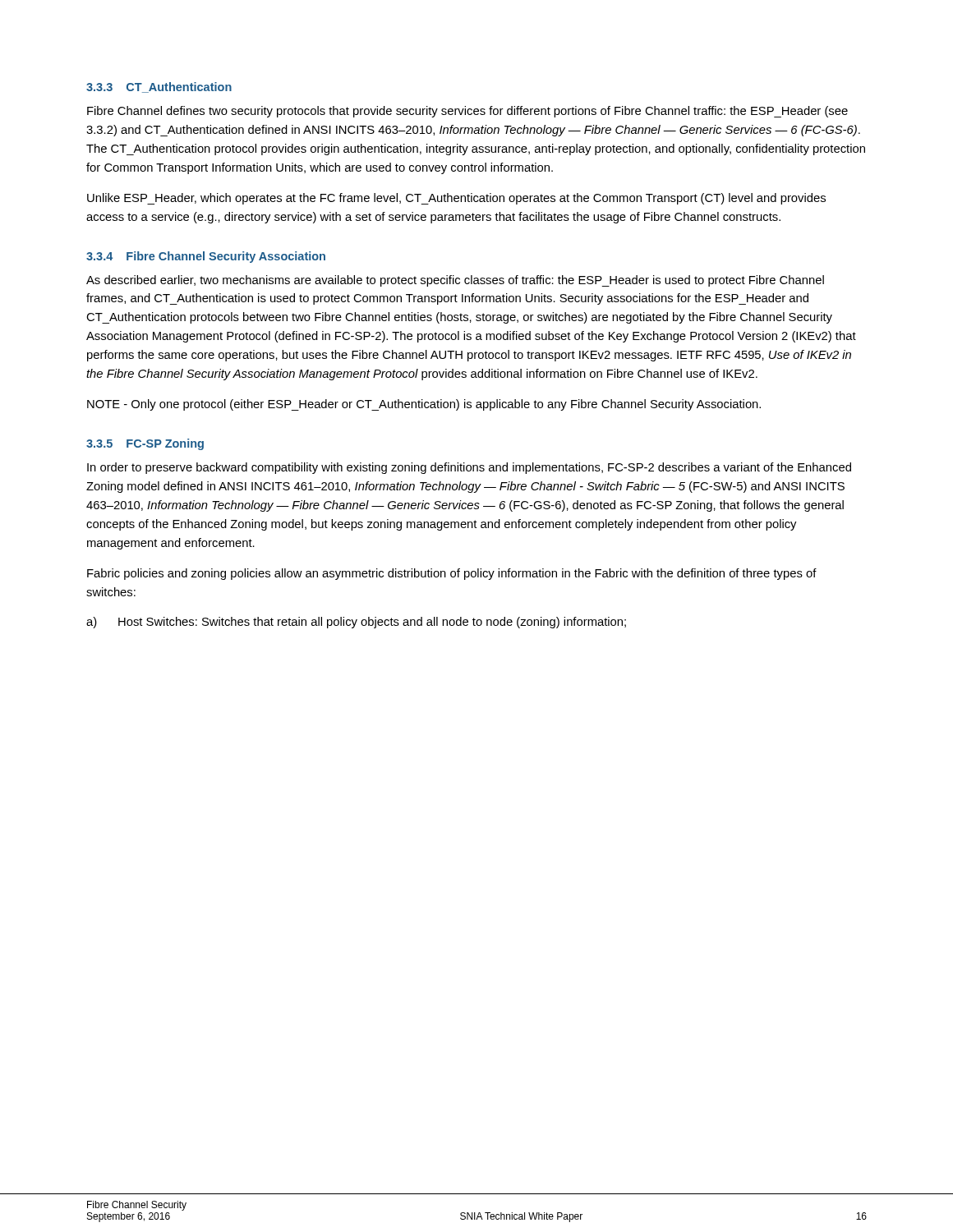953x1232 pixels.
Task: Click the passage that begins "a) Host Switches: Switches that retain"
Action: (476, 622)
